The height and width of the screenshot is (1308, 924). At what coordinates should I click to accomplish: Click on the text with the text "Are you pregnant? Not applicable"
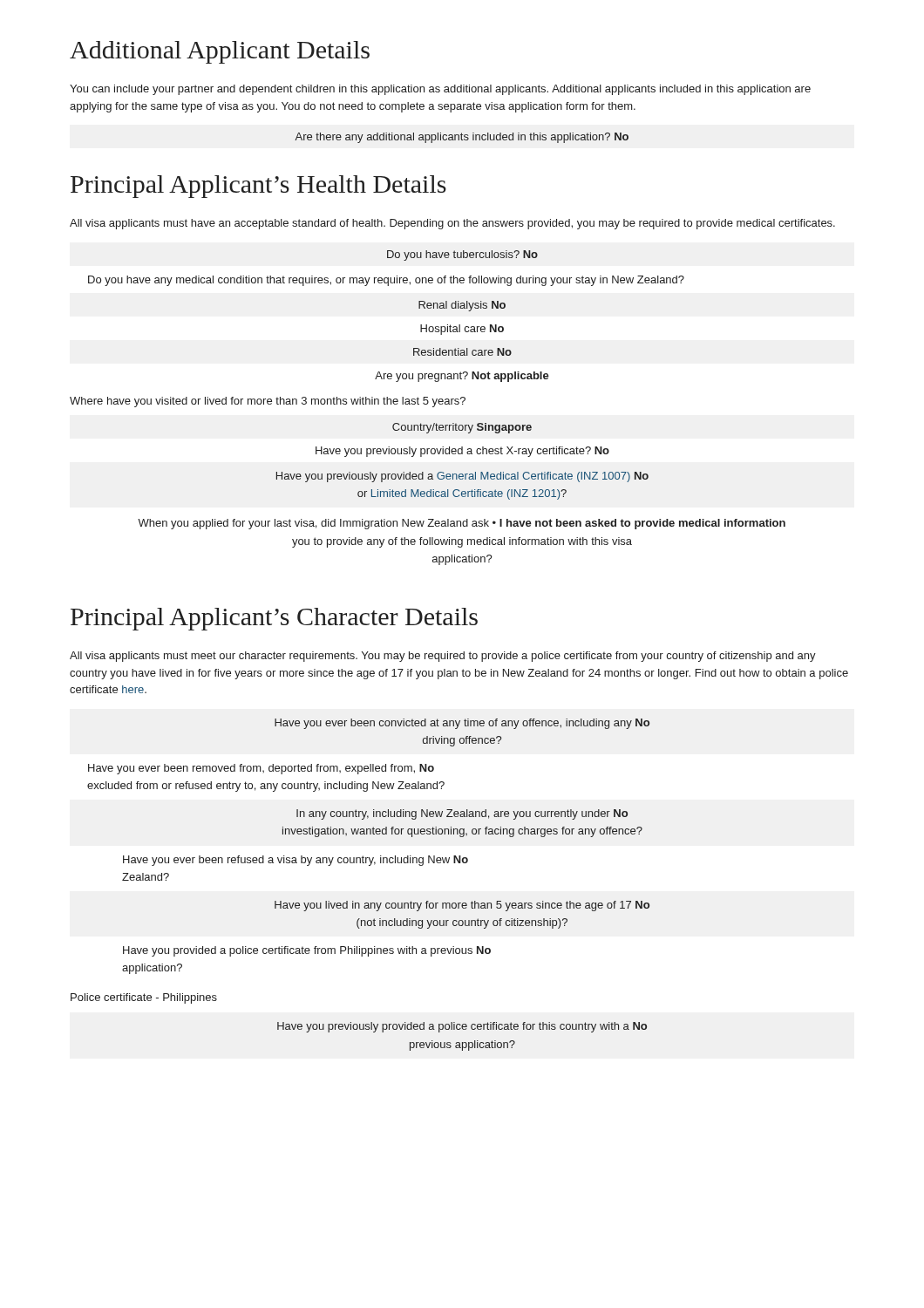(462, 375)
